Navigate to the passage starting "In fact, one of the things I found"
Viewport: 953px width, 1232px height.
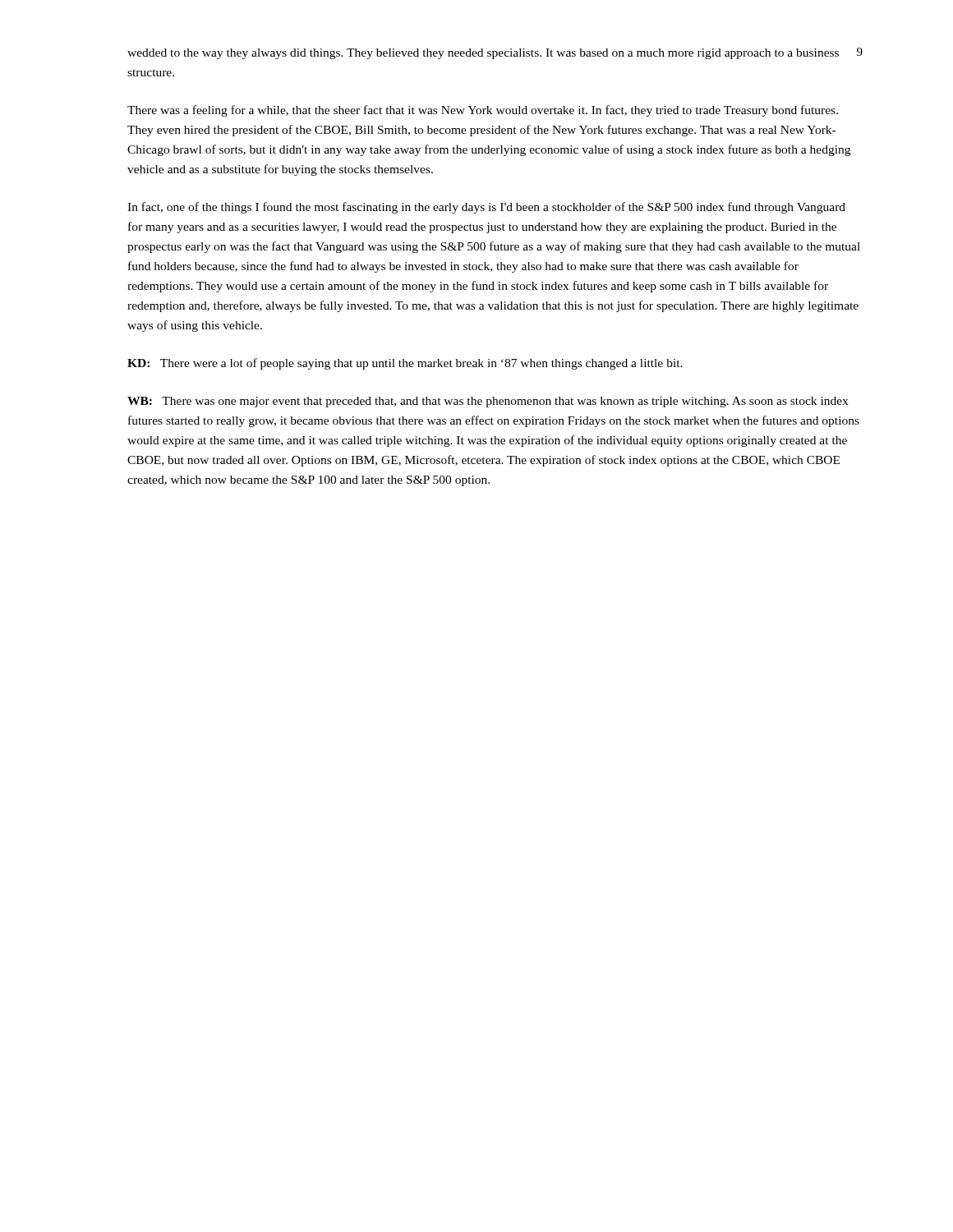(494, 266)
